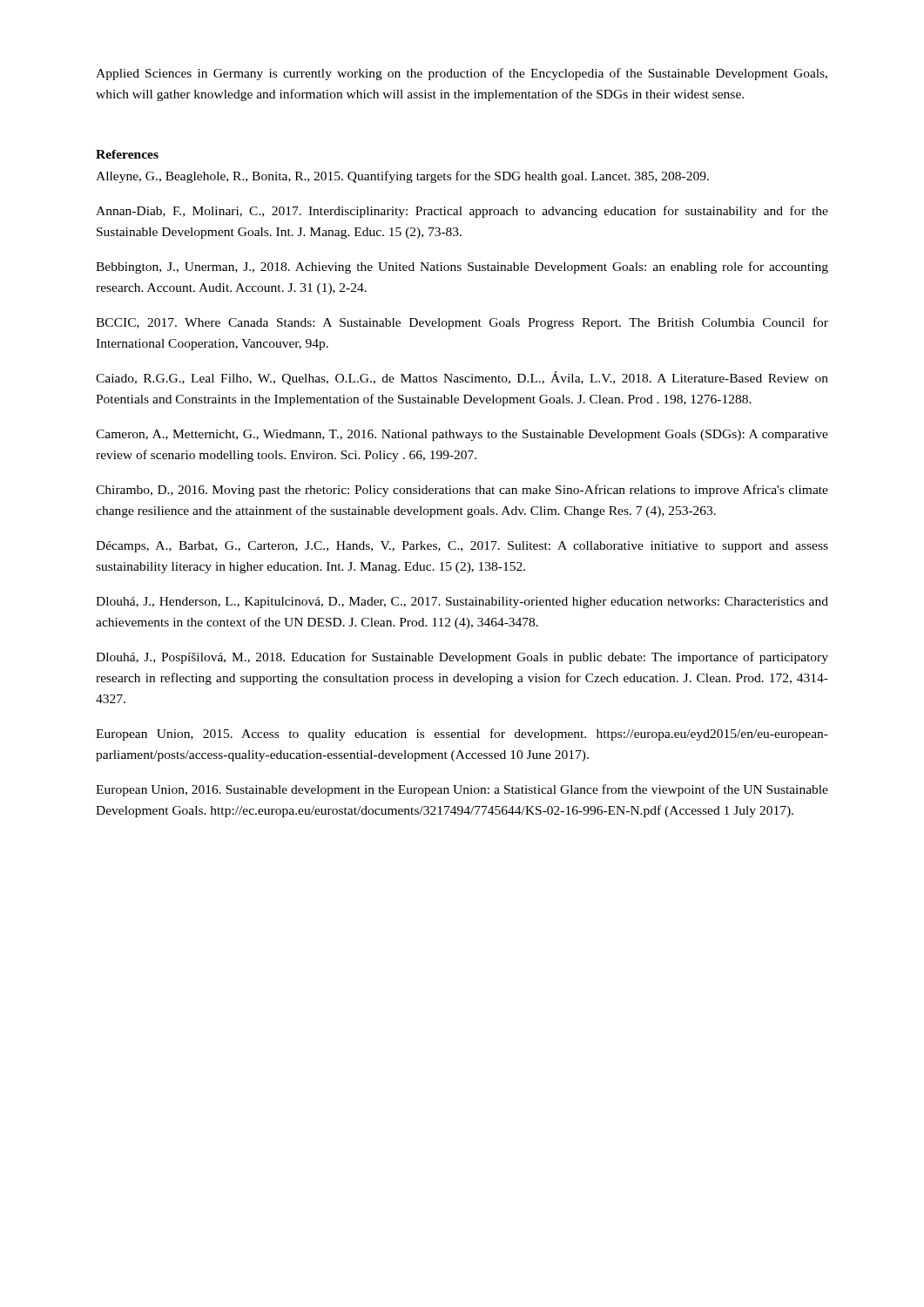The width and height of the screenshot is (924, 1307).
Task: Navigate to the block starting "BCCIC, 2017. Where Canada Stands: A Sustainable"
Action: tap(462, 333)
